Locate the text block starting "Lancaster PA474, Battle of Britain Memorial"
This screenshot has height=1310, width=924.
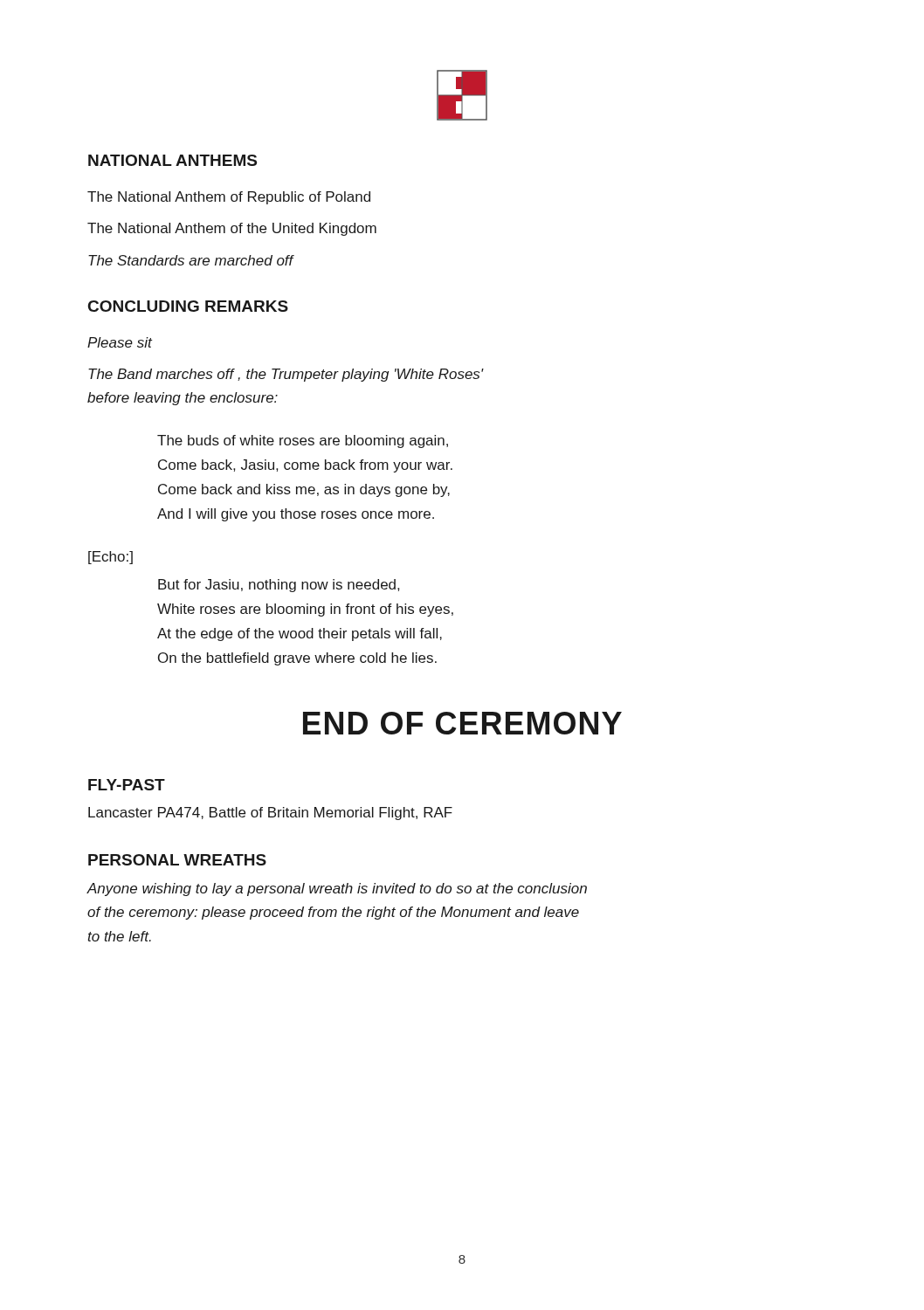point(270,812)
